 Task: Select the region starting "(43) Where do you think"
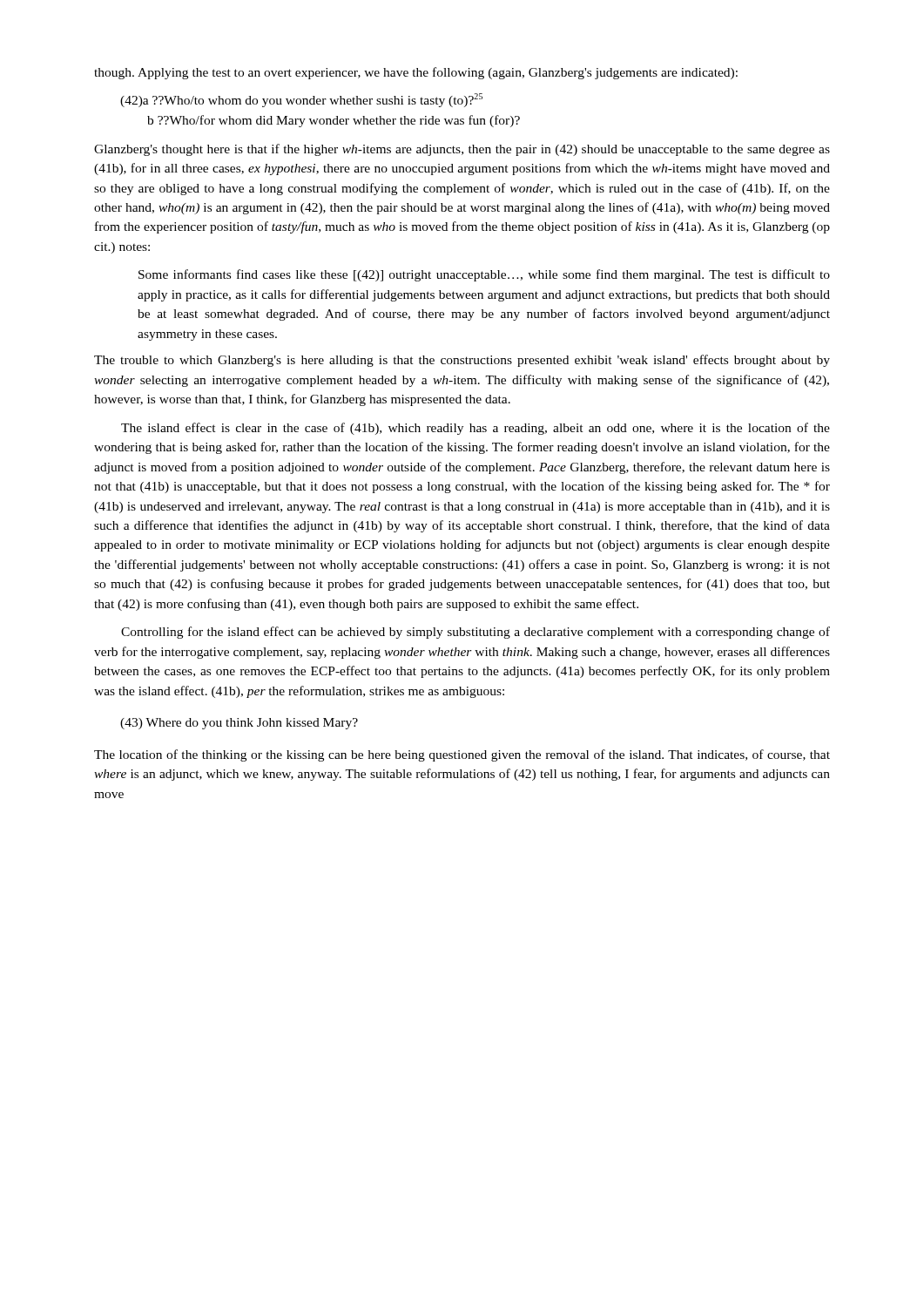pyautogui.click(x=239, y=724)
